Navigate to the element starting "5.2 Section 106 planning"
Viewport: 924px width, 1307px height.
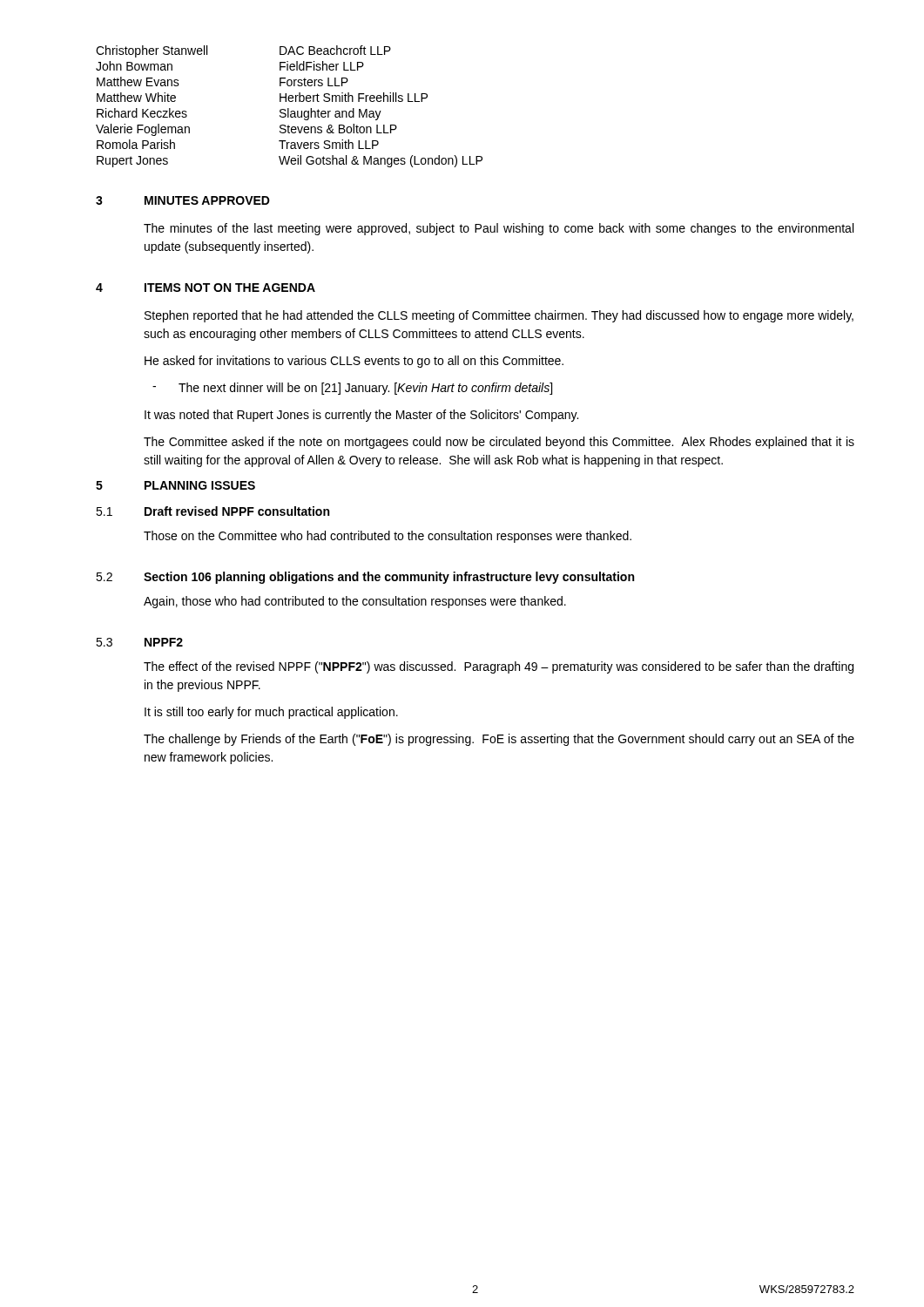[365, 577]
